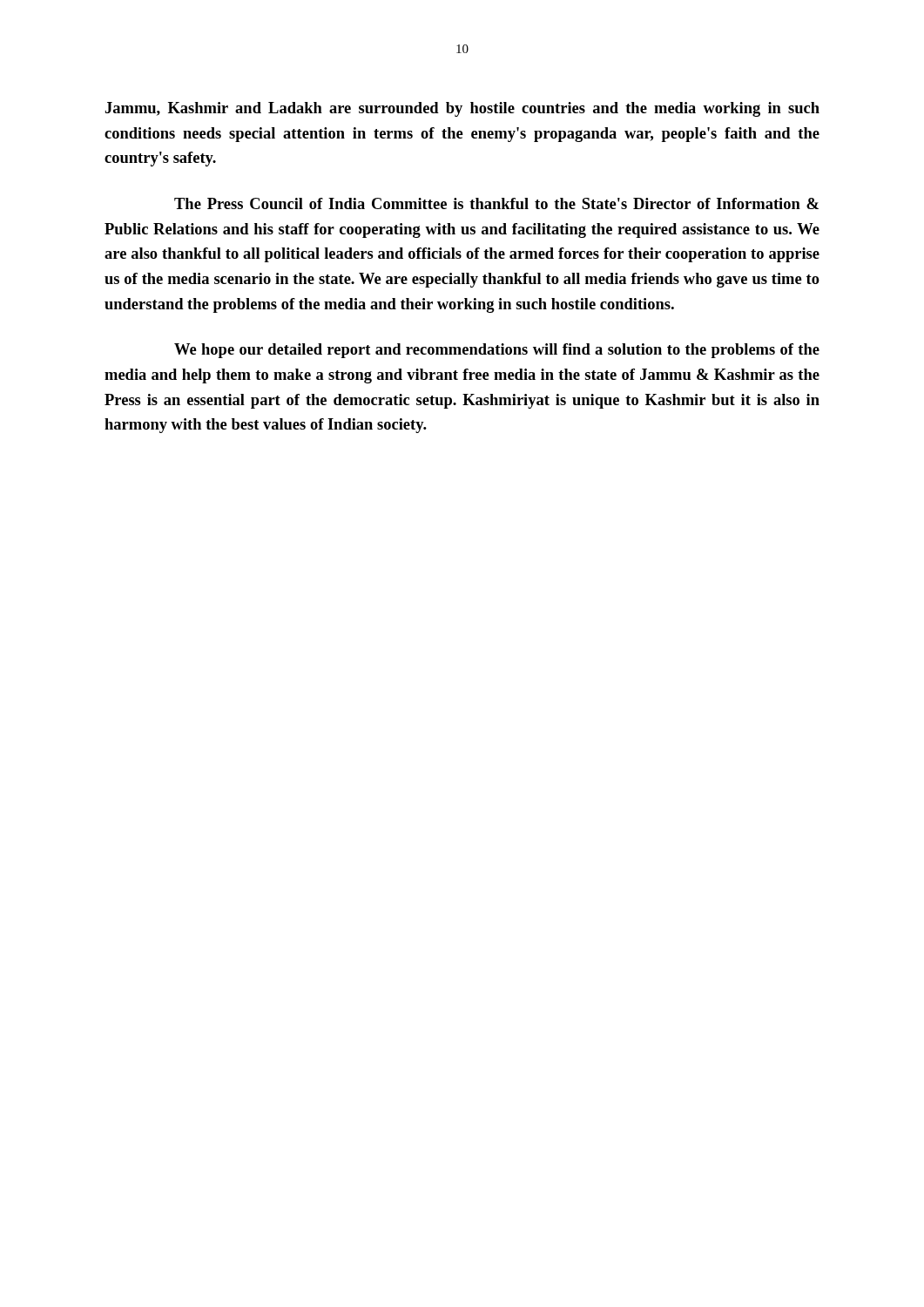This screenshot has width=924, height=1307.
Task: Find the text block that says "The Press Council of India"
Action: tap(462, 254)
